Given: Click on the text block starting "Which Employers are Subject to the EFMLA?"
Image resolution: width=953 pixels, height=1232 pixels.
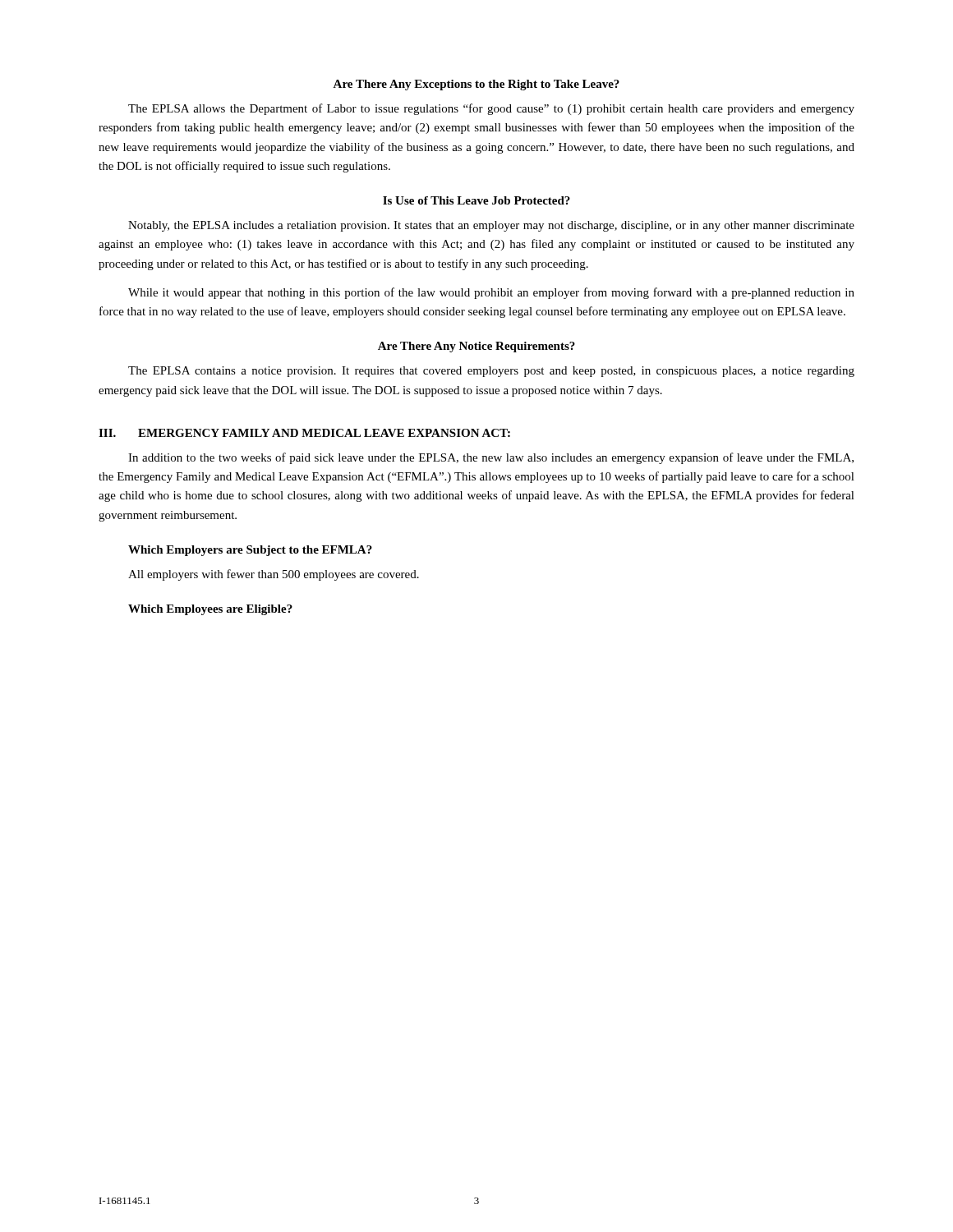Looking at the screenshot, I should [x=250, y=549].
